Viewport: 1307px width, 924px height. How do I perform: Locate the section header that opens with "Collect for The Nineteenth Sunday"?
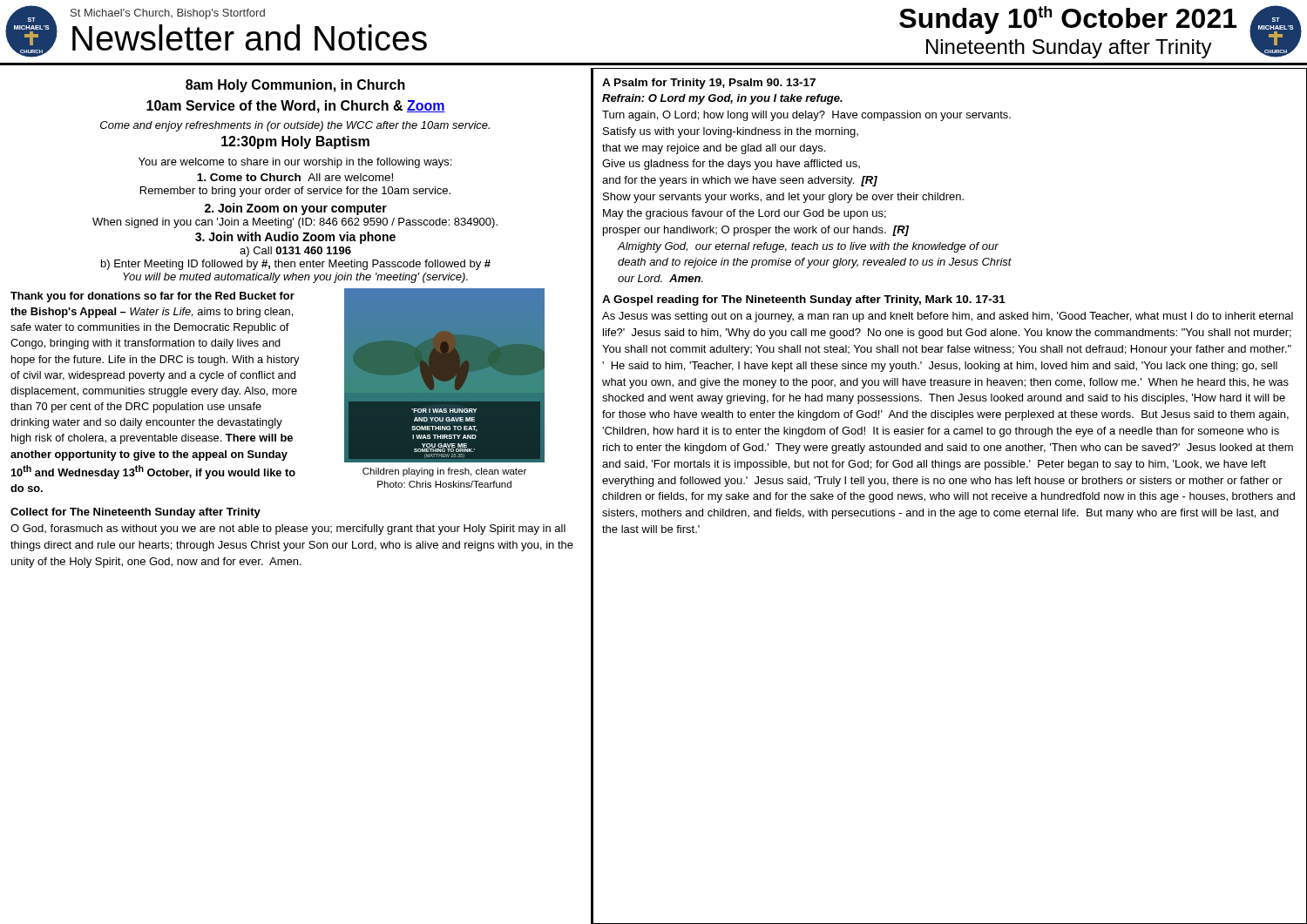pyautogui.click(x=135, y=512)
